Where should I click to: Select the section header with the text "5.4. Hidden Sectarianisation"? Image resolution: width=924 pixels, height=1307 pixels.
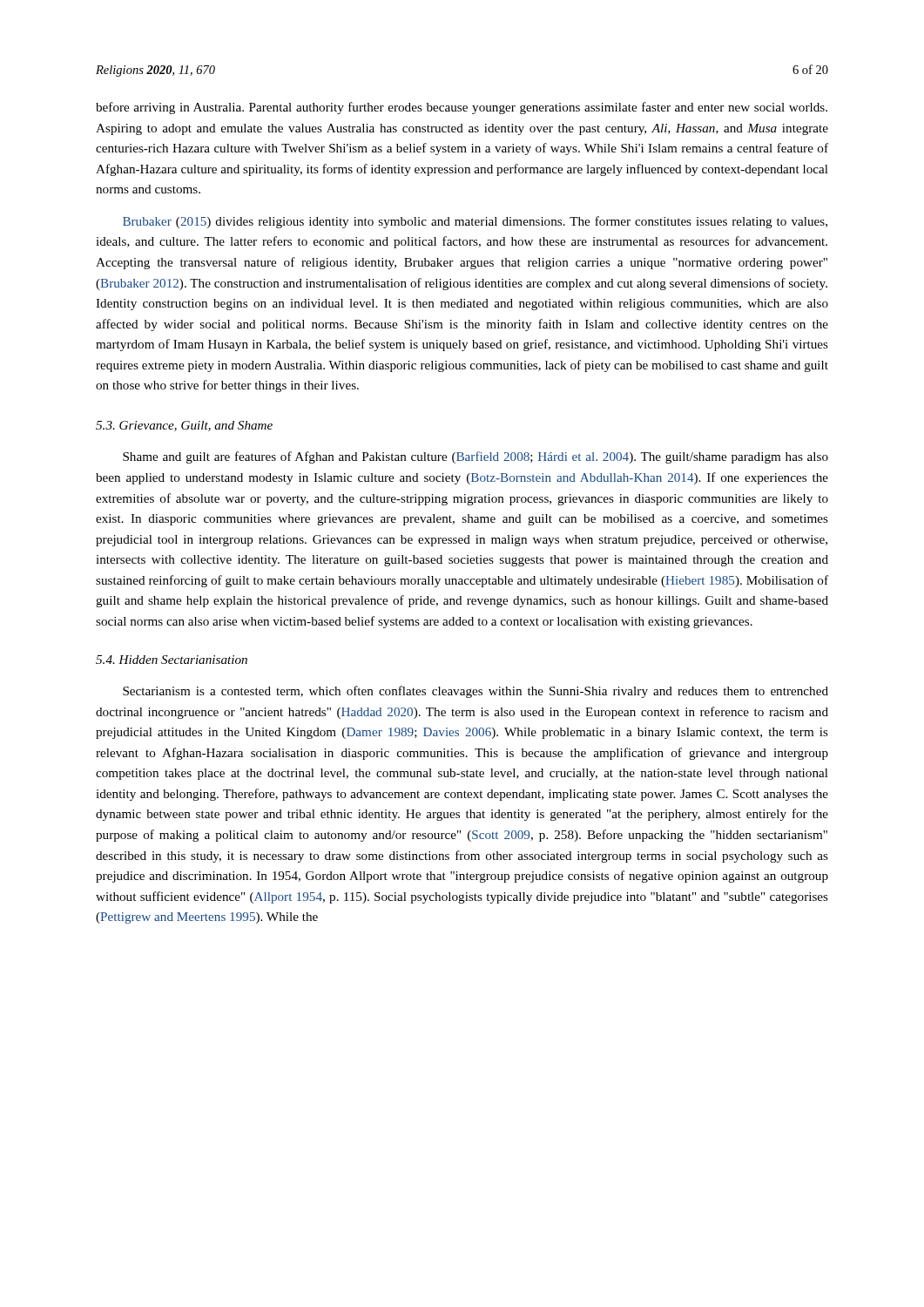coord(172,660)
